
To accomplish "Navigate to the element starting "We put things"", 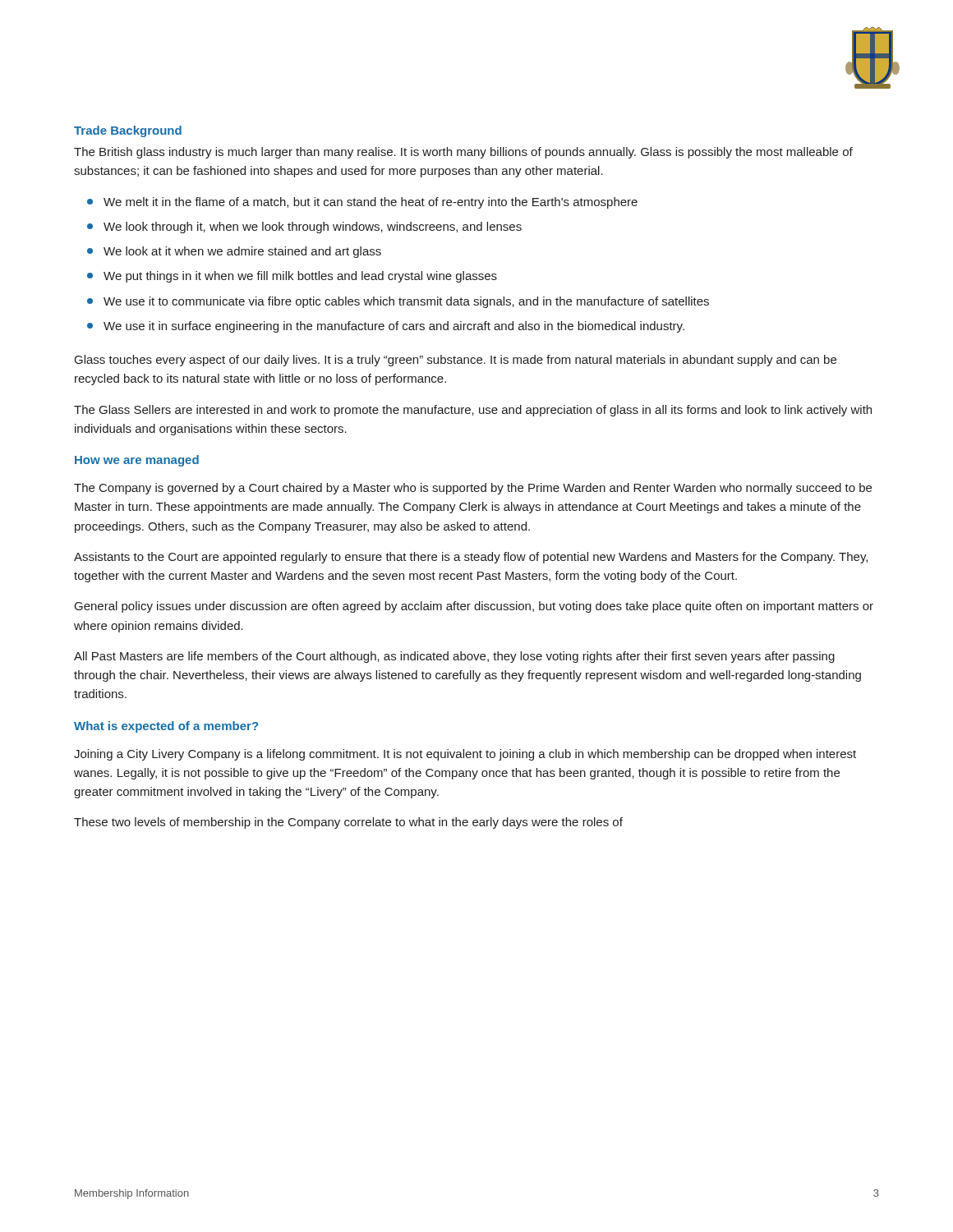I will pyautogui.click(x=300, y=276).
